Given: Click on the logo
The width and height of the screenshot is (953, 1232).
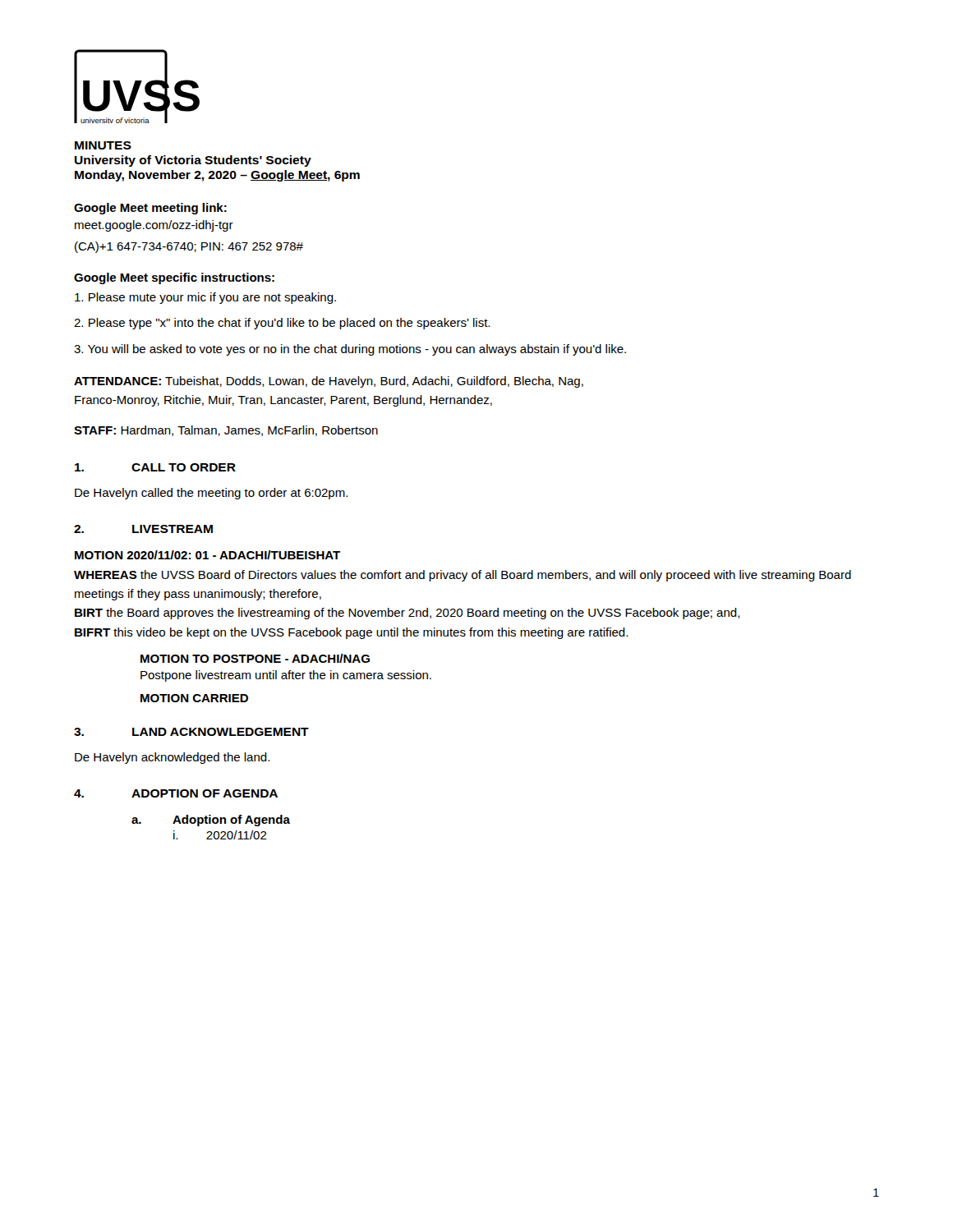Looking at the screenshot, I should pyautogui.click(x=476, y=86).
